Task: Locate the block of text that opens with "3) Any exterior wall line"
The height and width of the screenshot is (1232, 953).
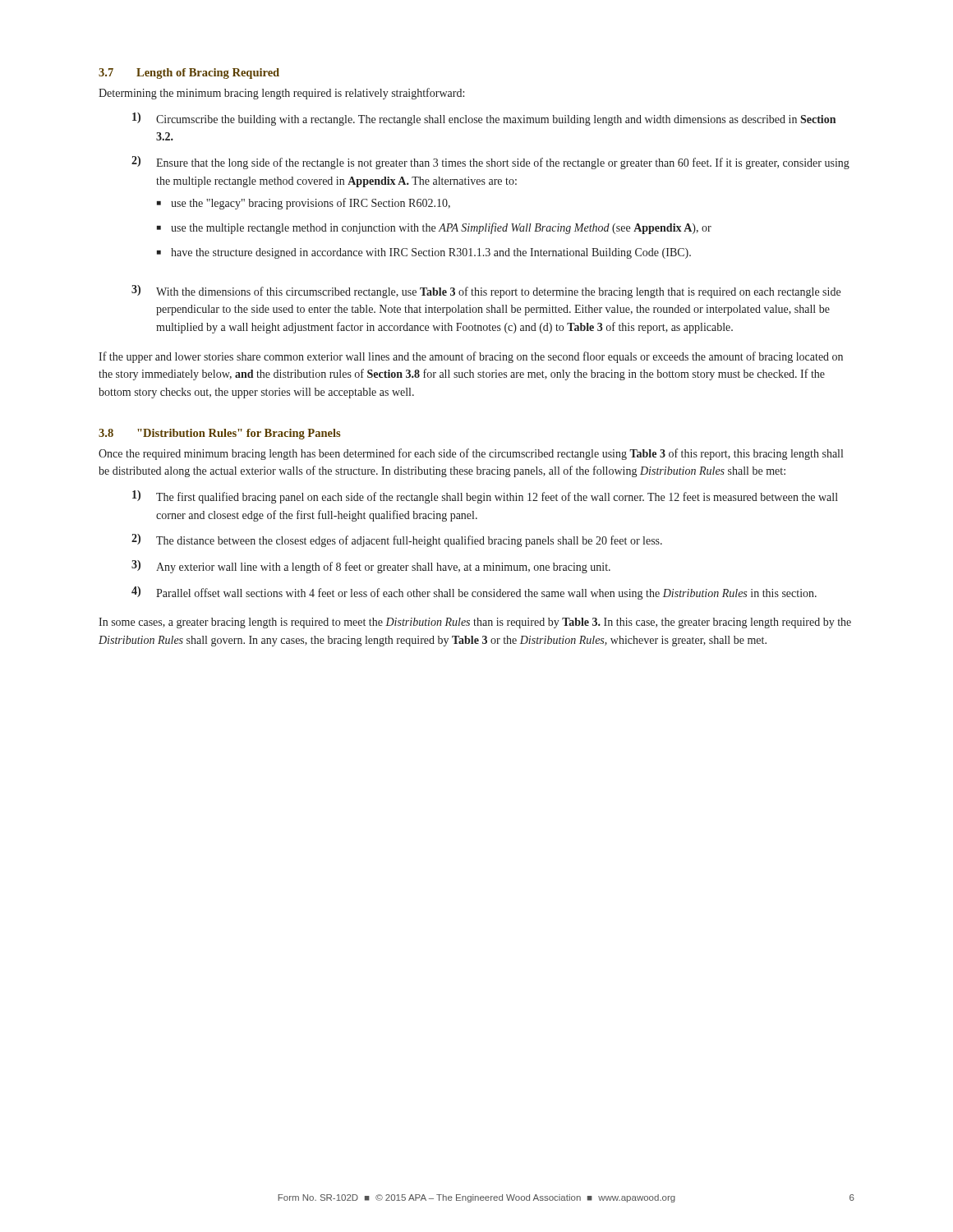Action: [x=493, y=567]
